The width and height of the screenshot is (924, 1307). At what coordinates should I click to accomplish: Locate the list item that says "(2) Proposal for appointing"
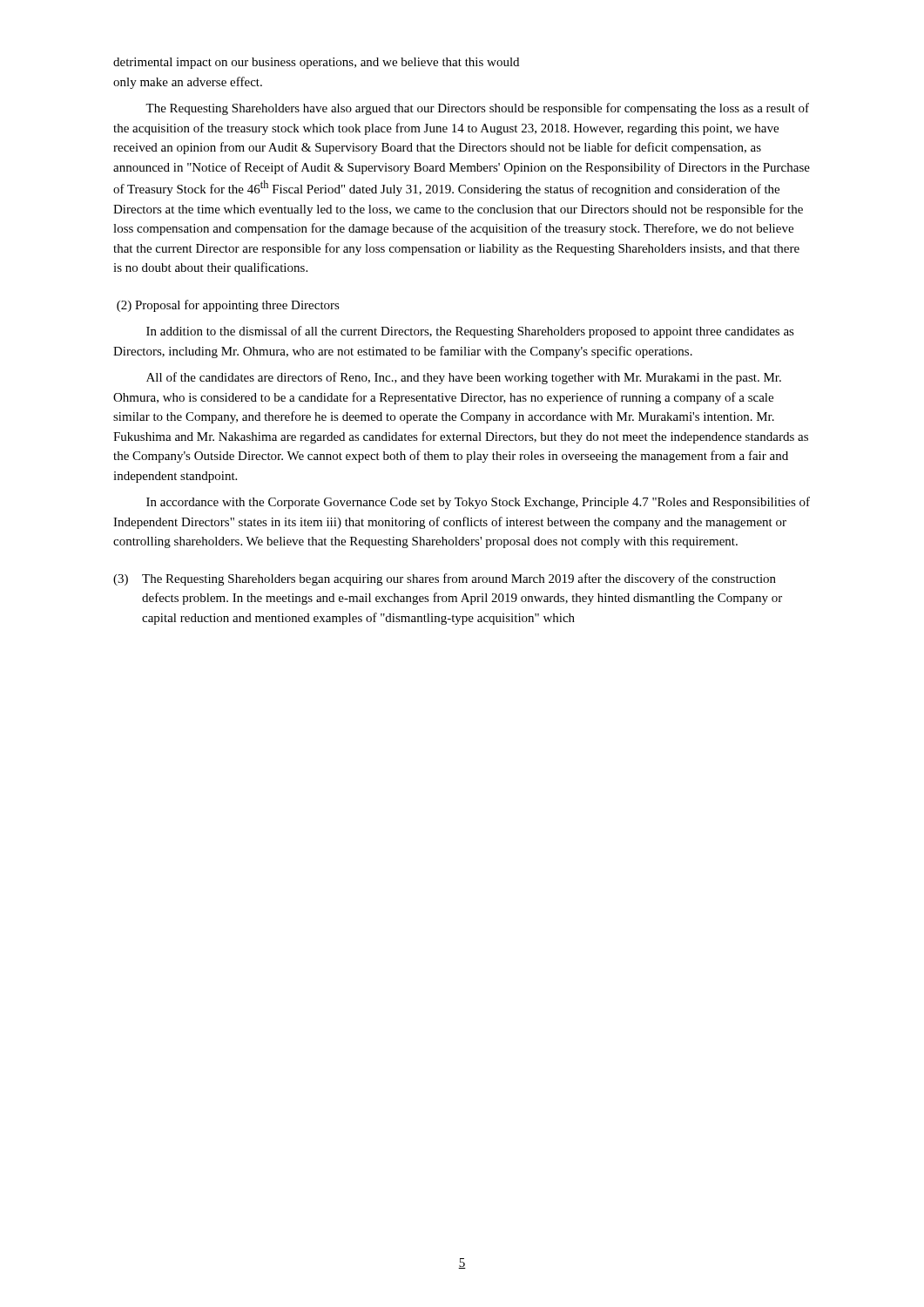(228, 306)
